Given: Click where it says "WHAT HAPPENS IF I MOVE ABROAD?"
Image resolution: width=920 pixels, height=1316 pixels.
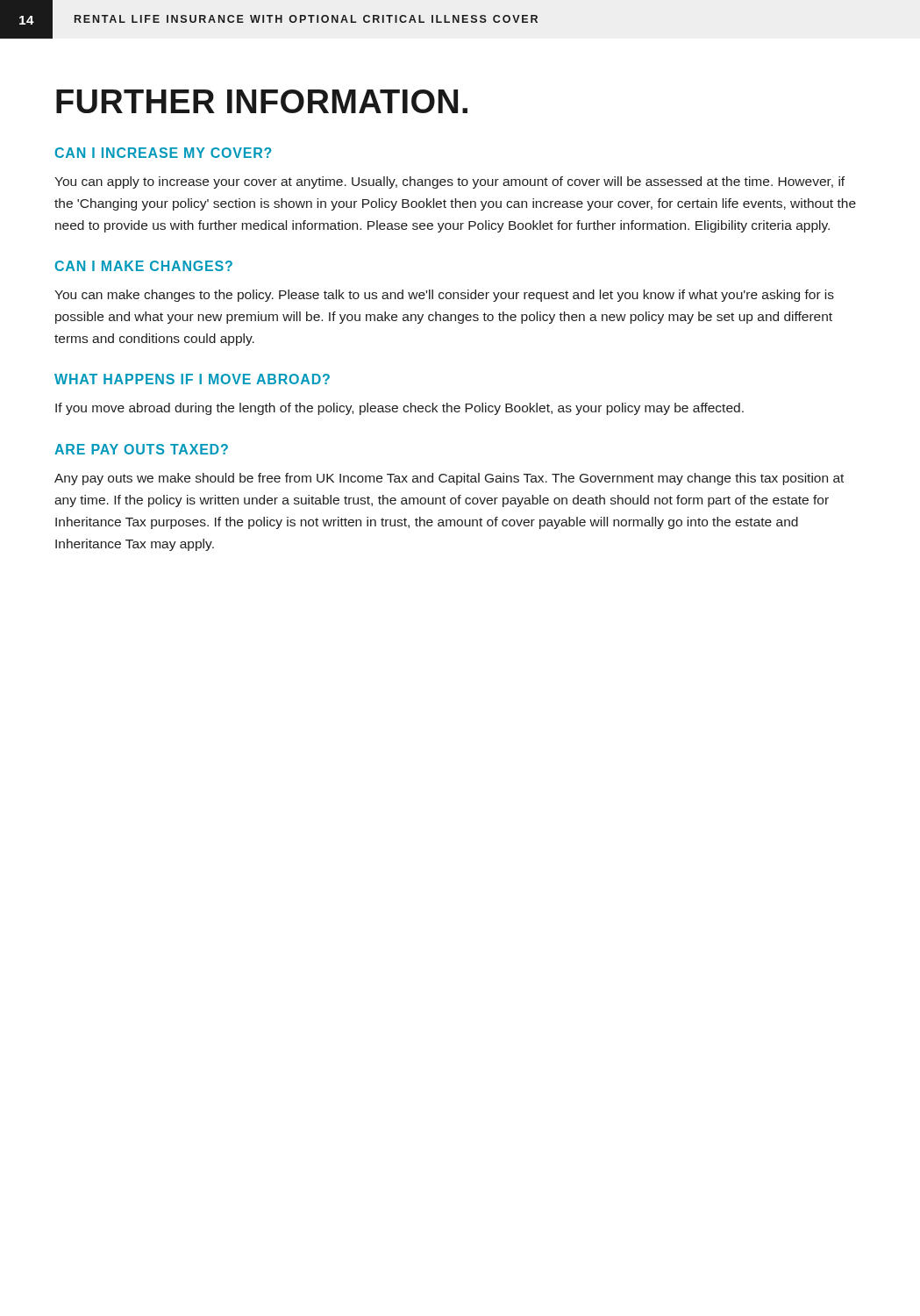Looking at the screenshot, I should (x=193, y=380).
